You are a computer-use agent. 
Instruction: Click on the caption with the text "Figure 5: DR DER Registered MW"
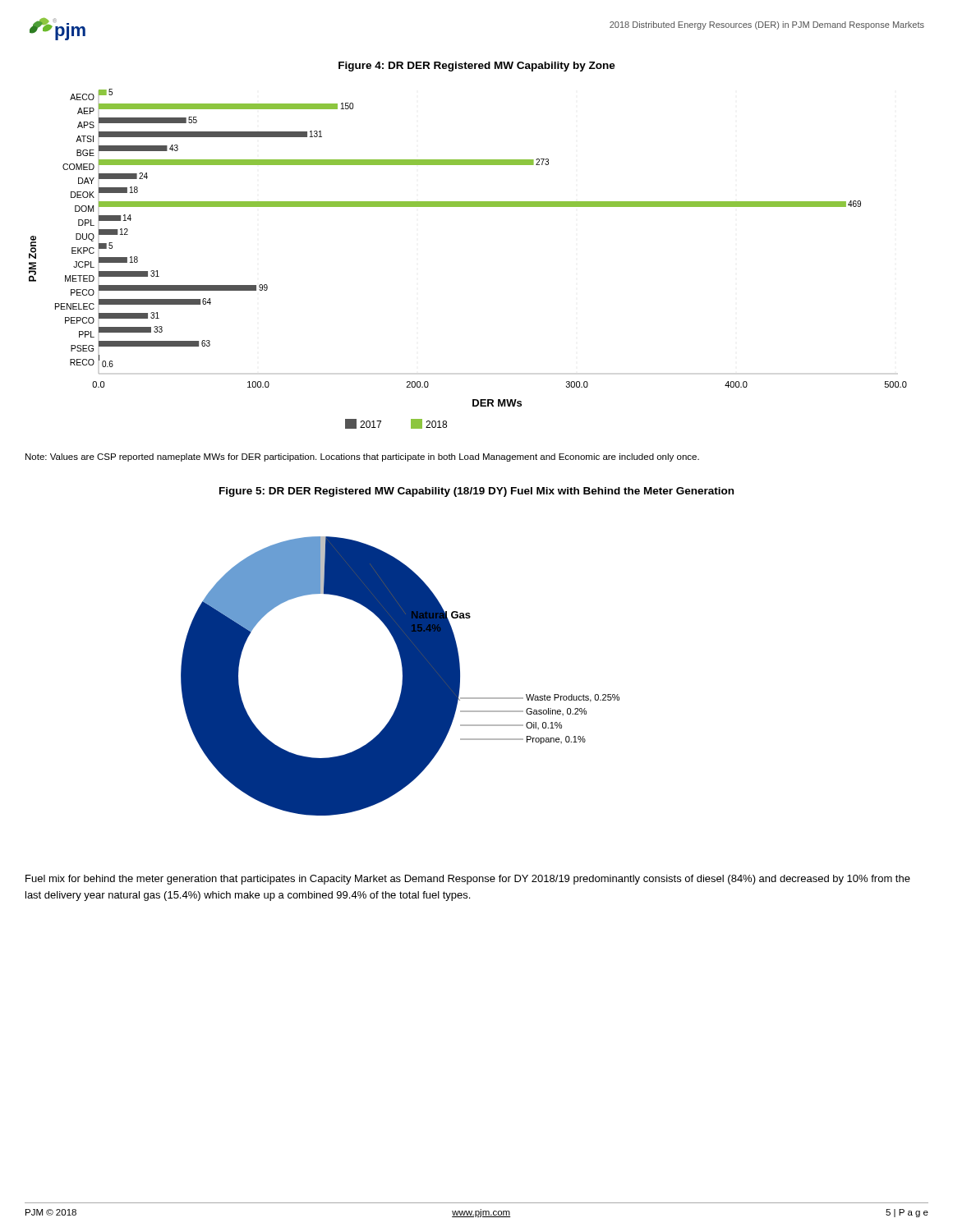point(476,491)
